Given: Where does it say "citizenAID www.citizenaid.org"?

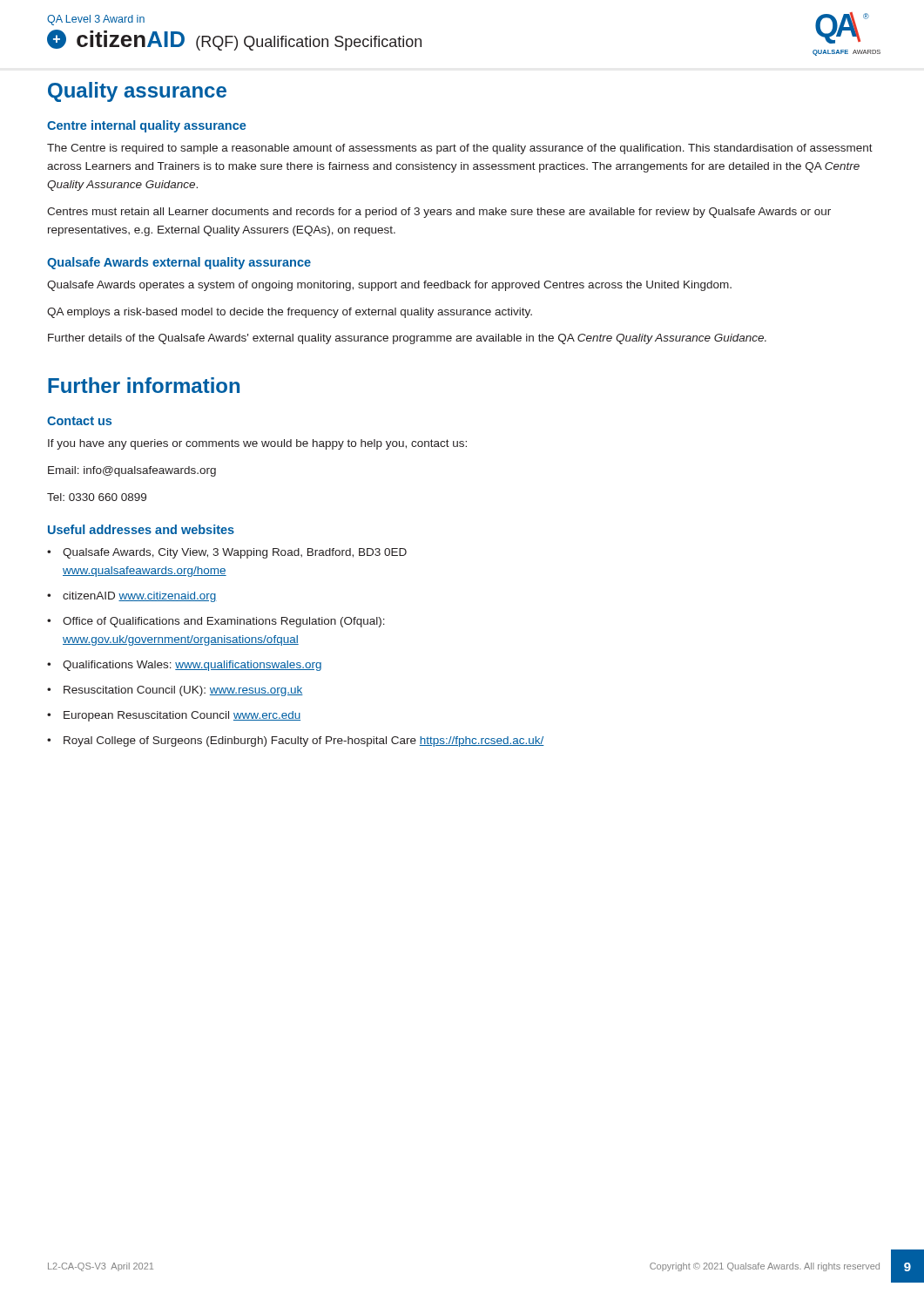Looking at the screenshot, I should point(140,596).
